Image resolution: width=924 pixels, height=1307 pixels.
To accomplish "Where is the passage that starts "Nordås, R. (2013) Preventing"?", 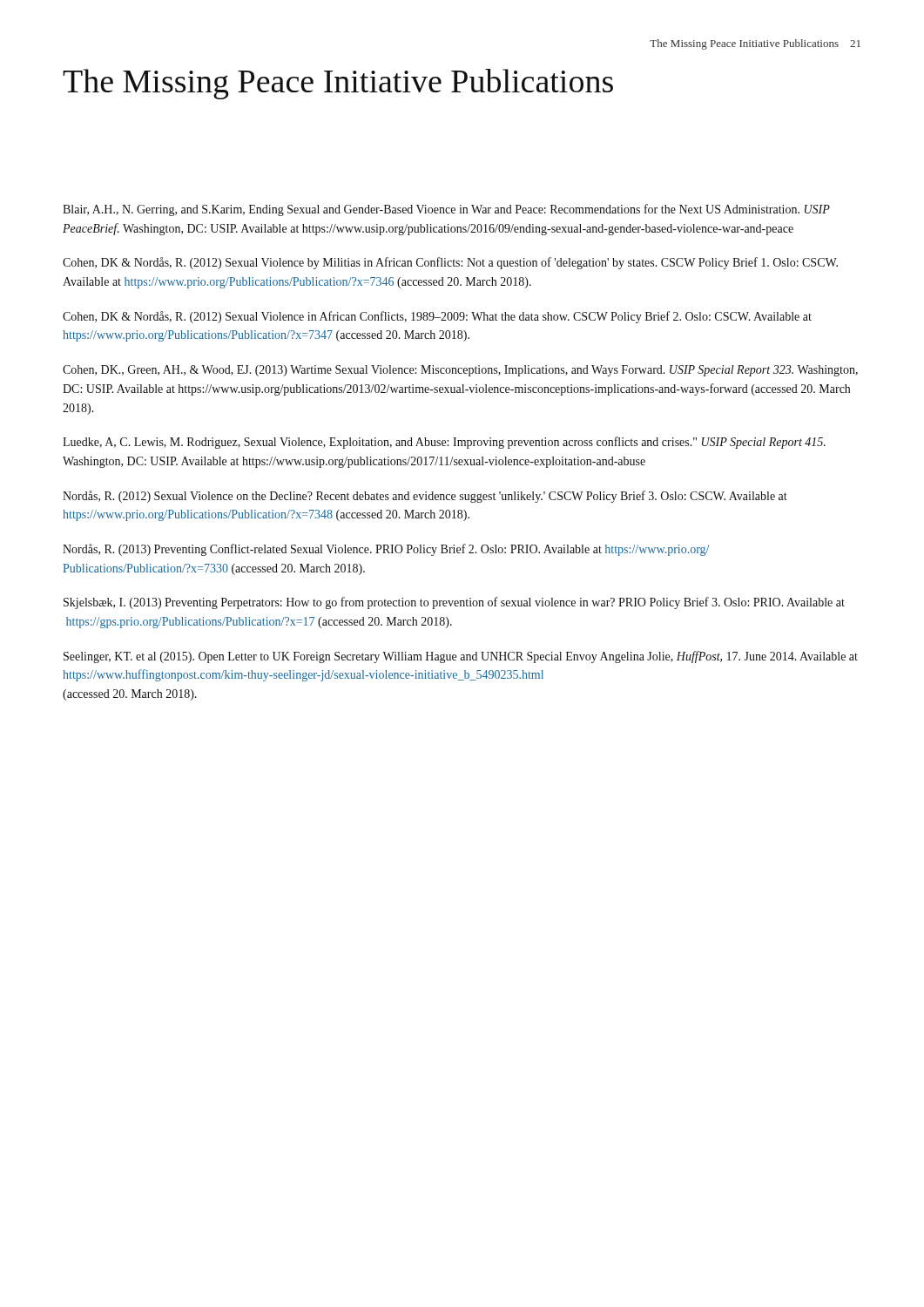I will [x=386, y=559].
